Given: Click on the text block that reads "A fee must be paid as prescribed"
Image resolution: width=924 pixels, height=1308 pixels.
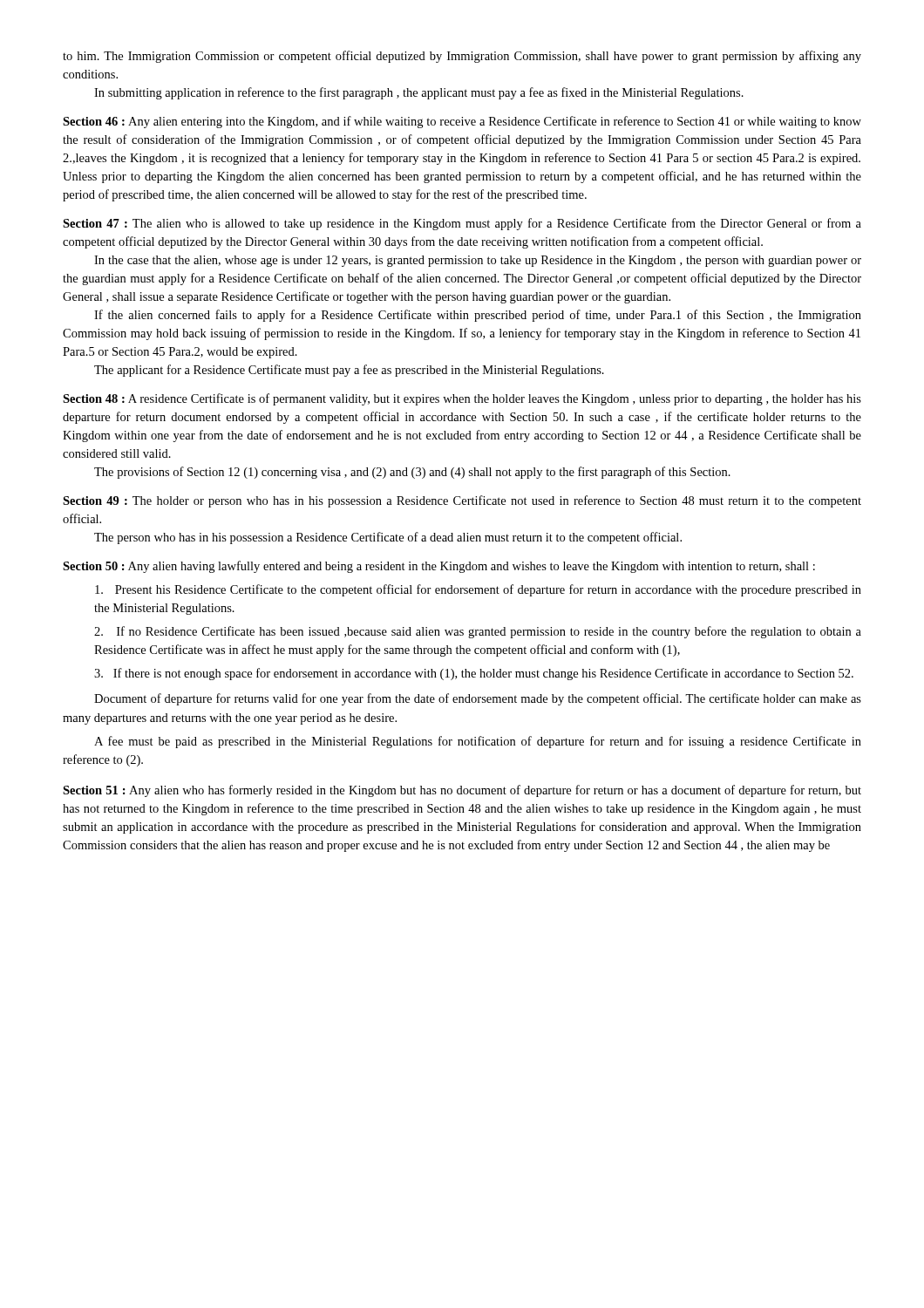Looking at the screenshot, I should point(462,750).
